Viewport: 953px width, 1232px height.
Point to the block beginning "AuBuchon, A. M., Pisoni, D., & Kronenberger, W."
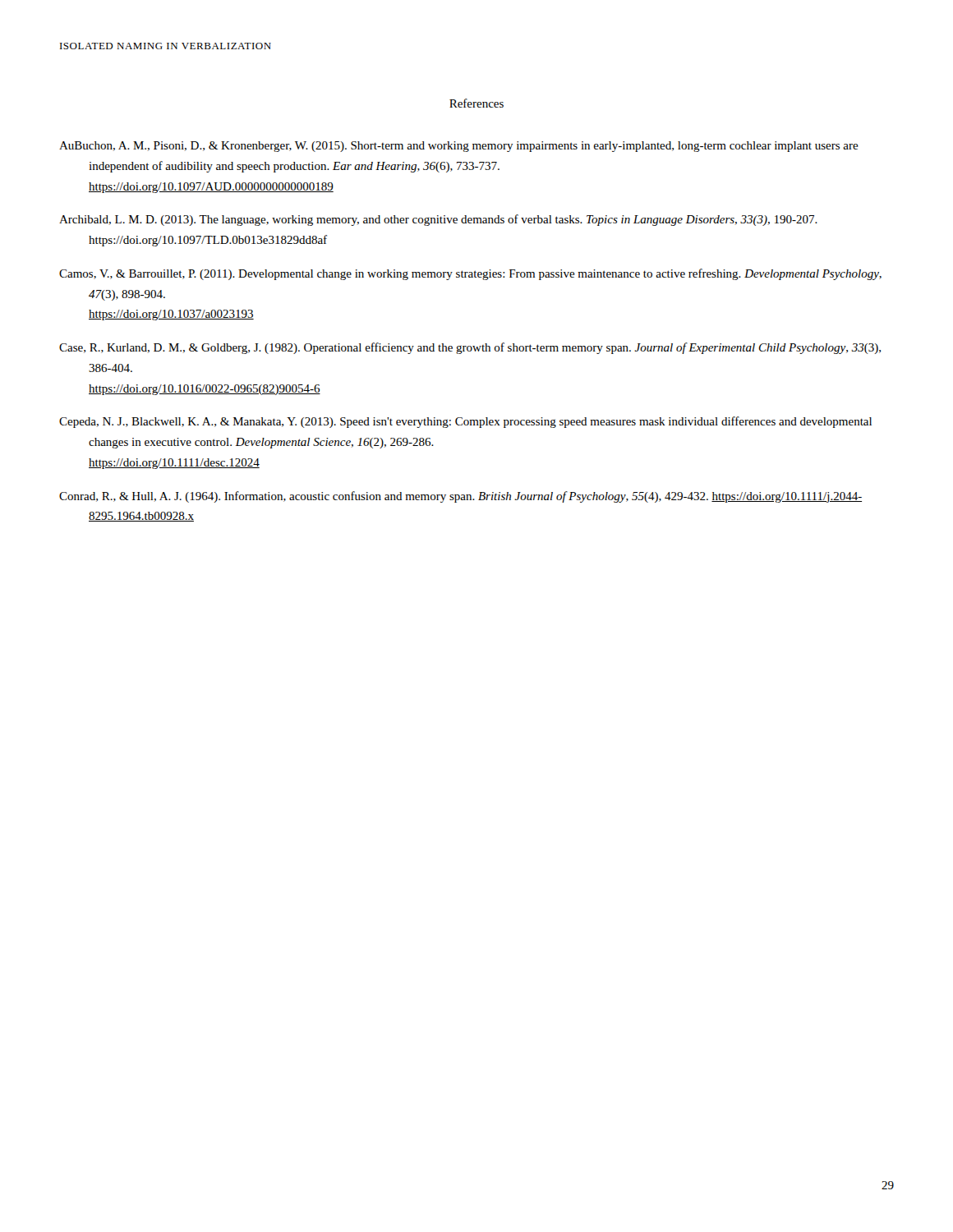point(459,166)
